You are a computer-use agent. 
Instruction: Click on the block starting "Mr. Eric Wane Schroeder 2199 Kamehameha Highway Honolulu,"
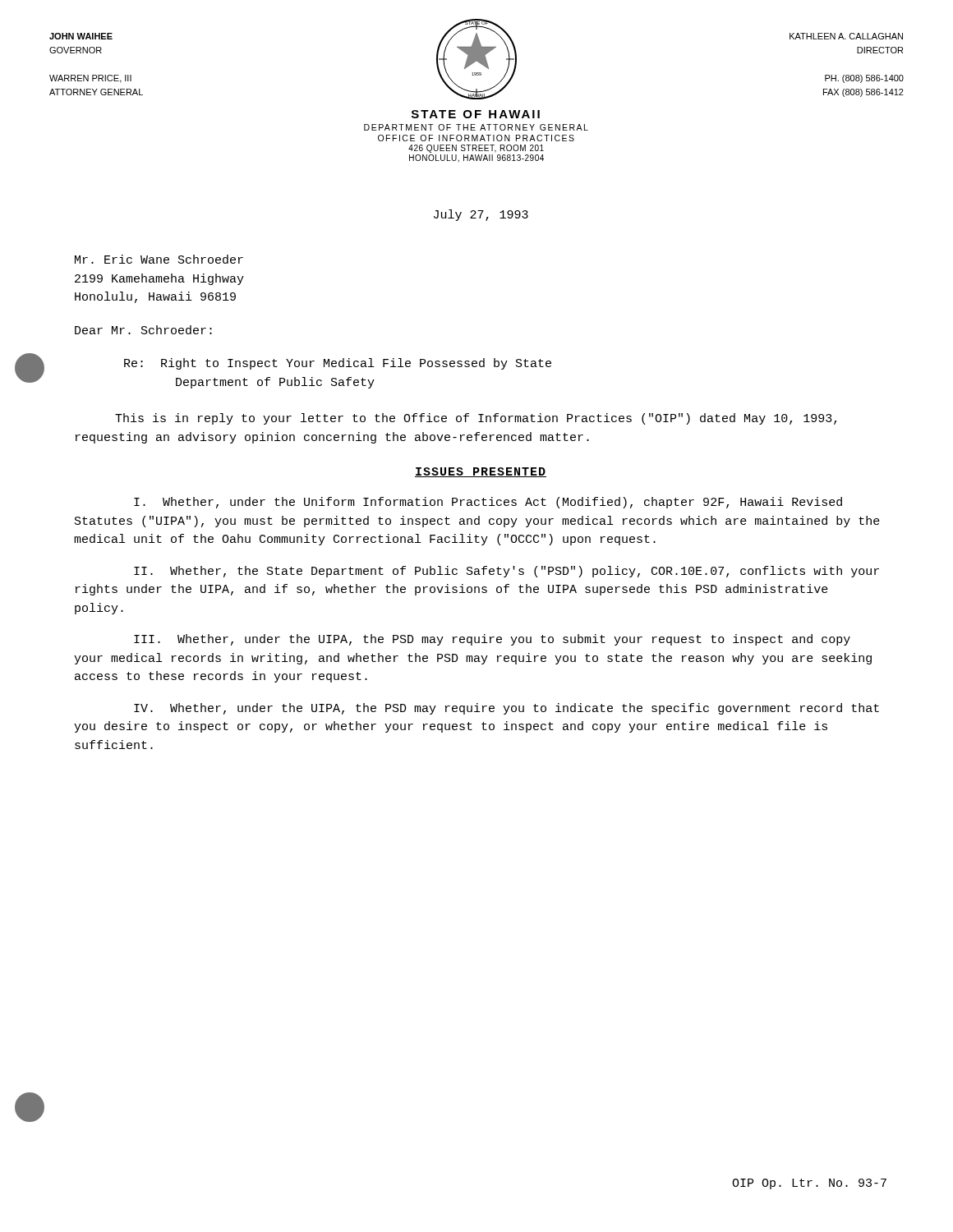(x=159, y=279)
